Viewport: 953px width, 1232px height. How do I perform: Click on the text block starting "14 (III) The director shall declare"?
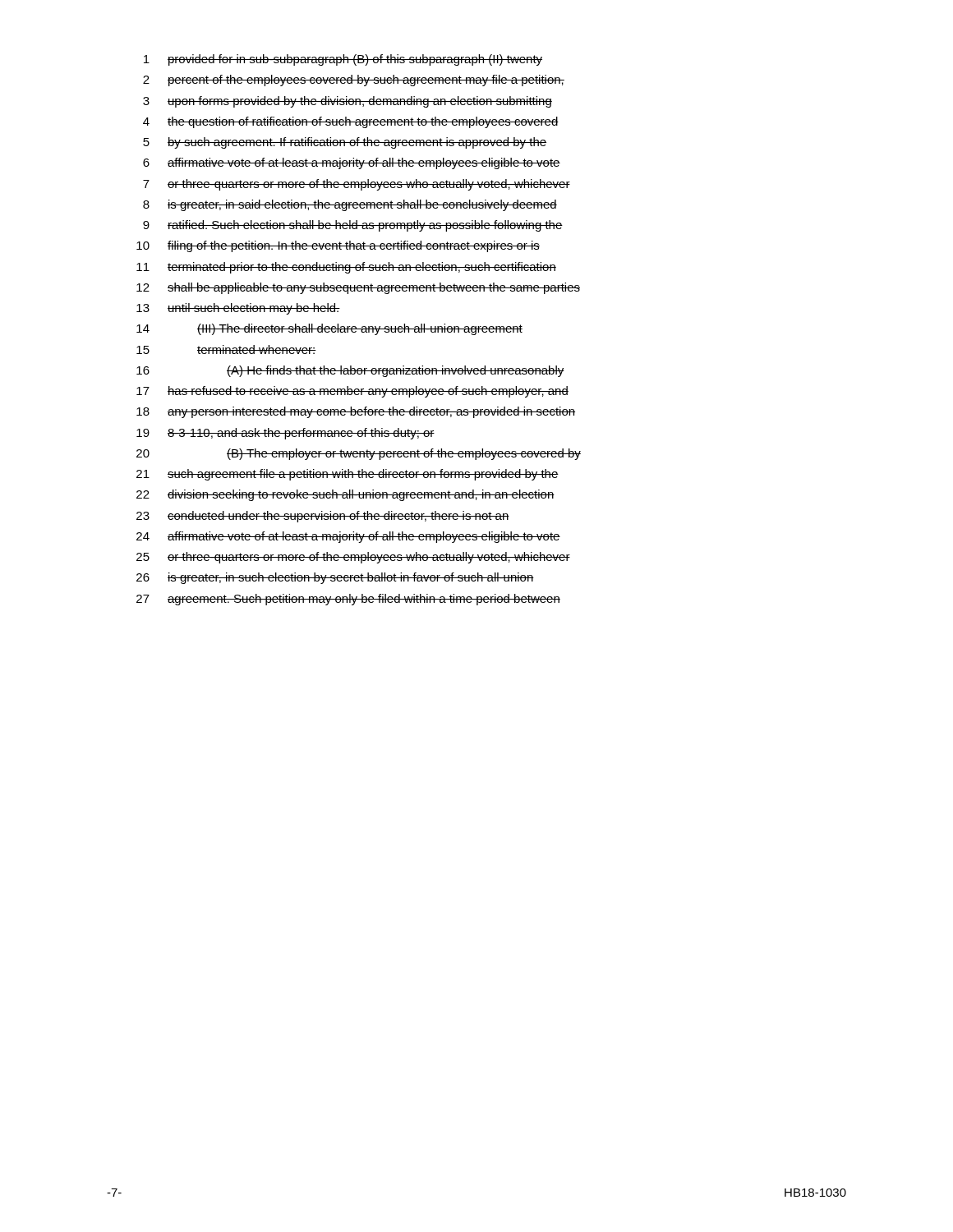pos(476,328)
